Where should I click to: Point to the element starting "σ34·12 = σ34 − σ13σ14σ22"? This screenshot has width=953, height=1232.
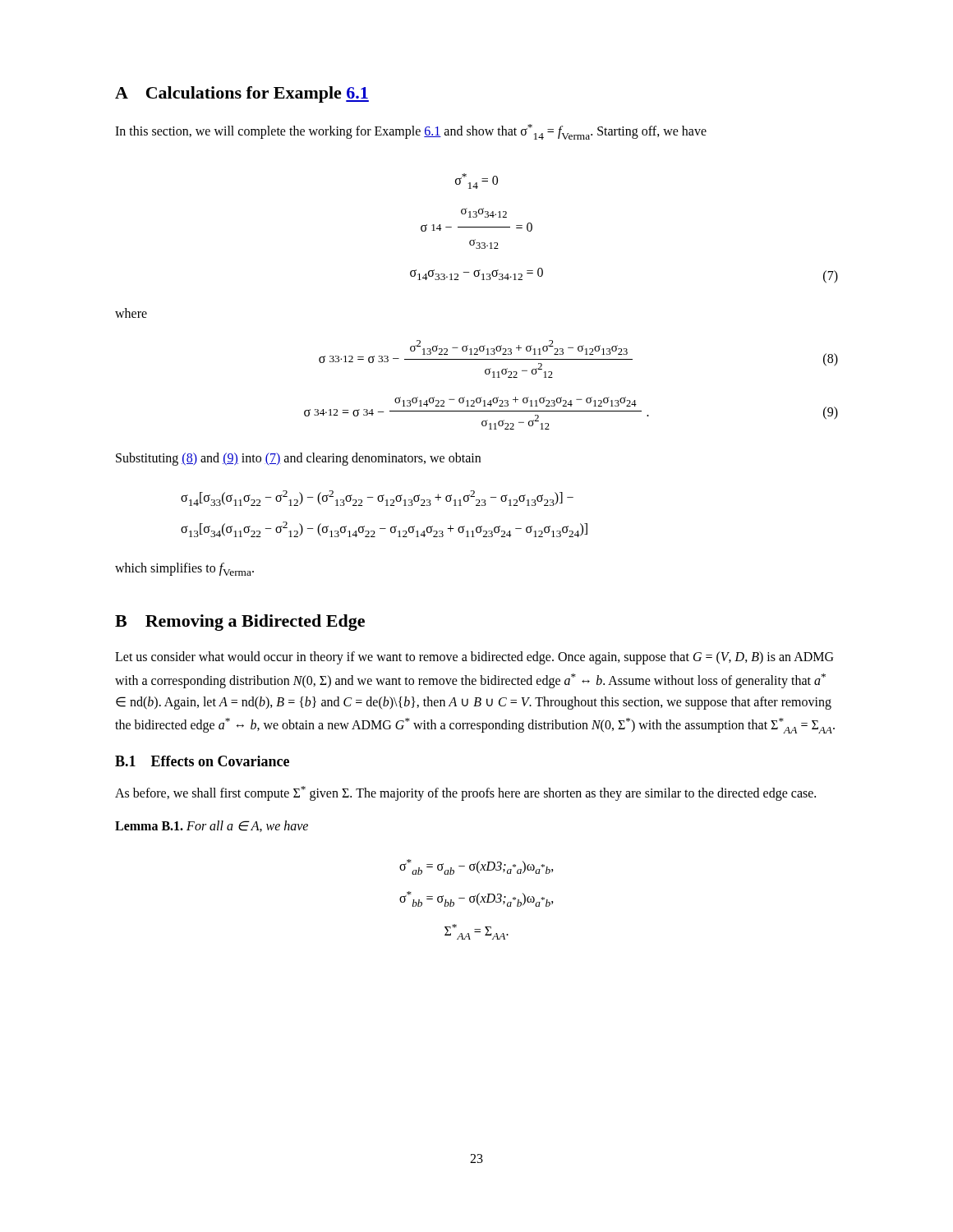(476, 413)
